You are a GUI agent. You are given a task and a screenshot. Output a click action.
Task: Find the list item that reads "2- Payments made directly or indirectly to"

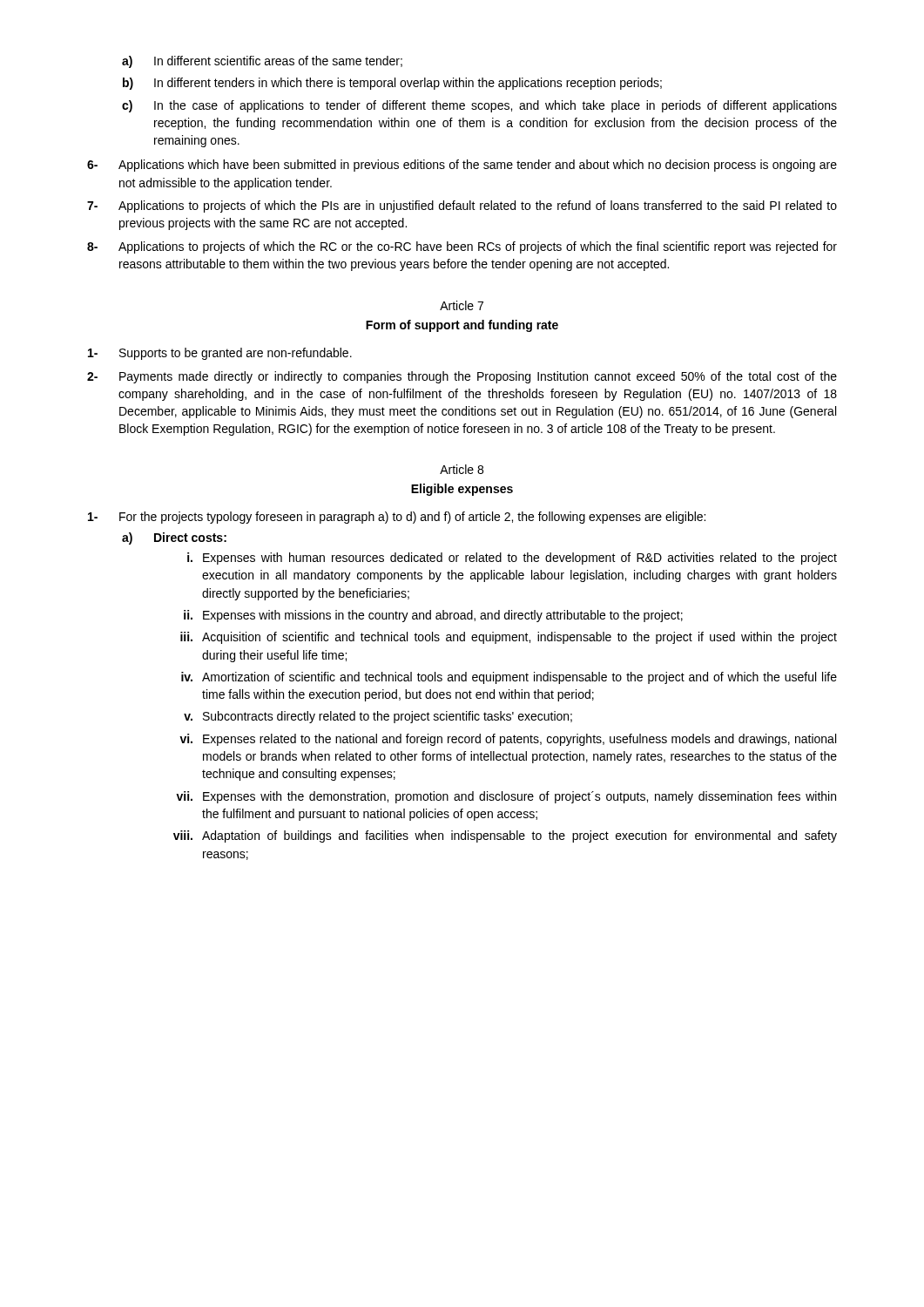pos(462,403)
